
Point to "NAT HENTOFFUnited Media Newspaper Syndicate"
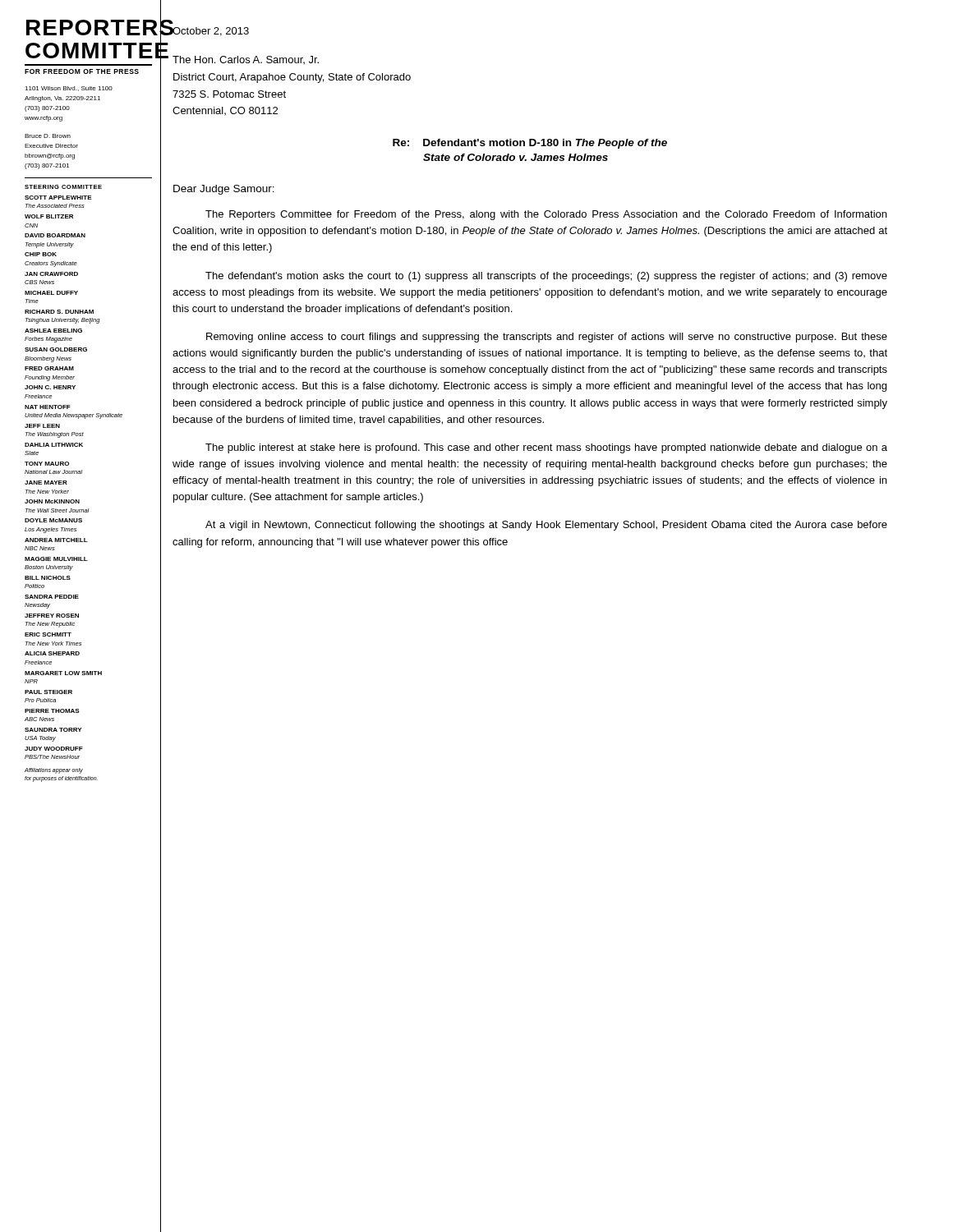tap(88, 411)
